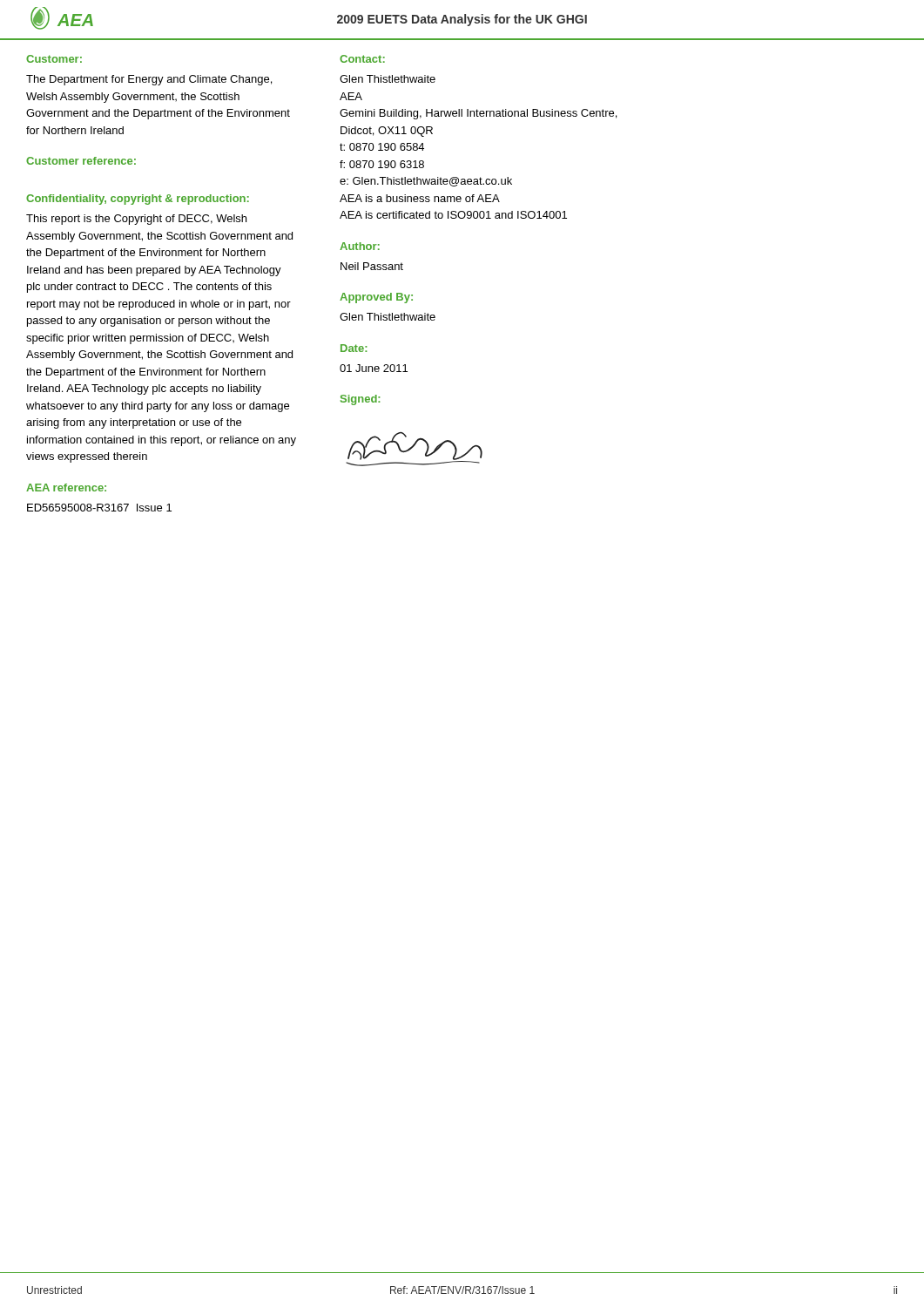Click on the text that reads "ED56595008-R3167 Issue 1"
Image resolution: width=924 pixels, height=1307 pixels.
tap(99, 507)
